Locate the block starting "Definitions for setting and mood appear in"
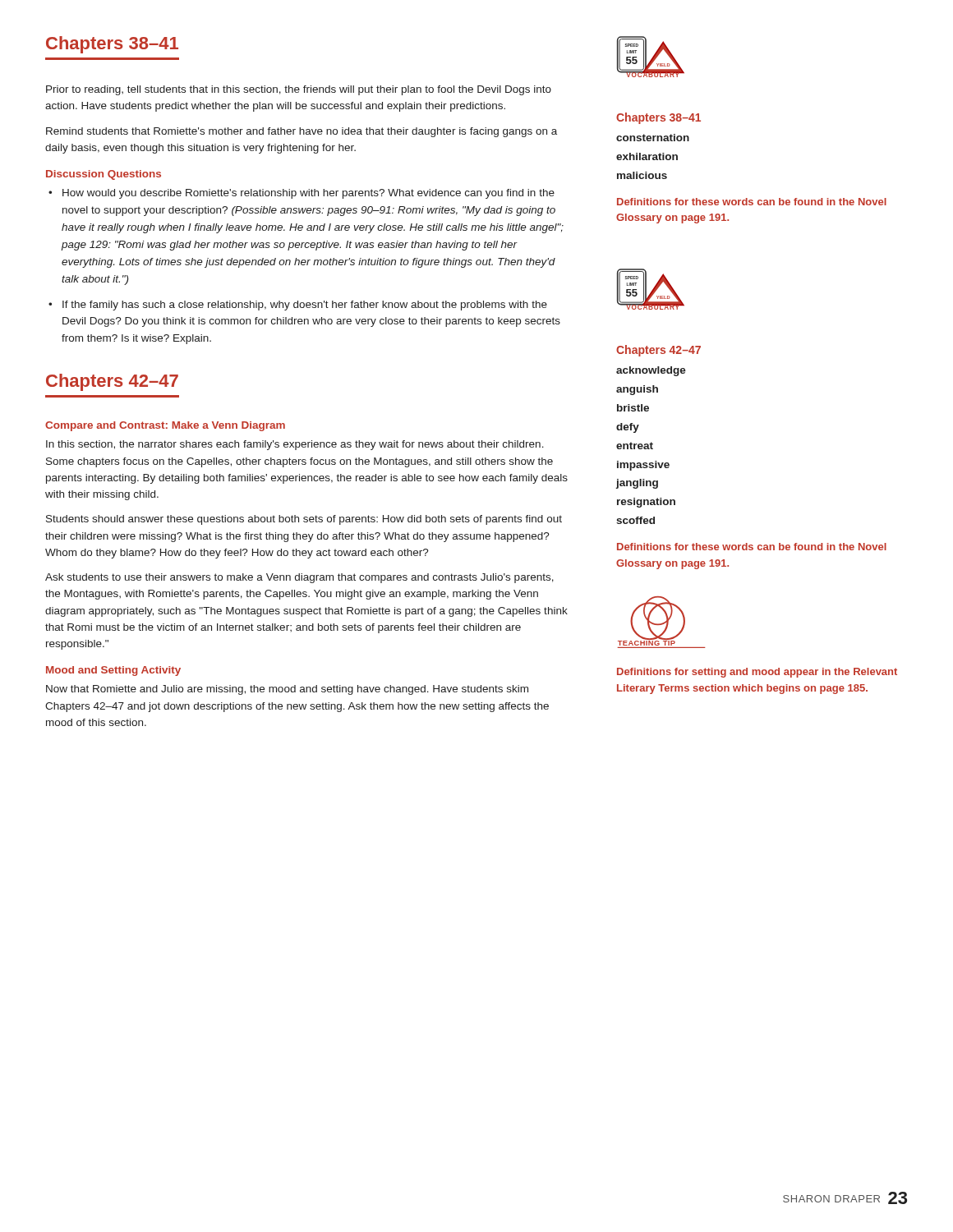The width and height of the screenshot is (953, 1232). 757,680
